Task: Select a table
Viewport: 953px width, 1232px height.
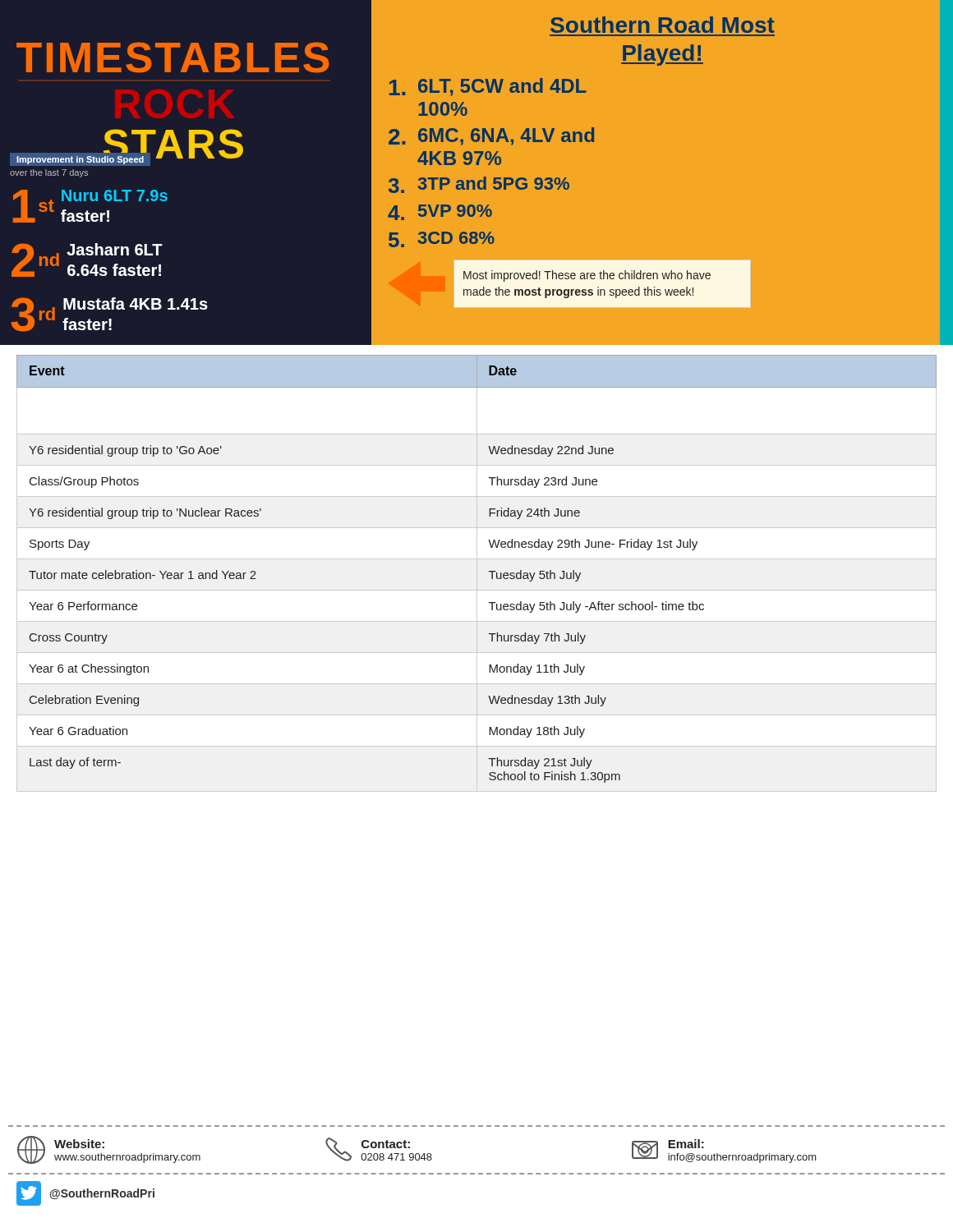Action: pos(476,573)
